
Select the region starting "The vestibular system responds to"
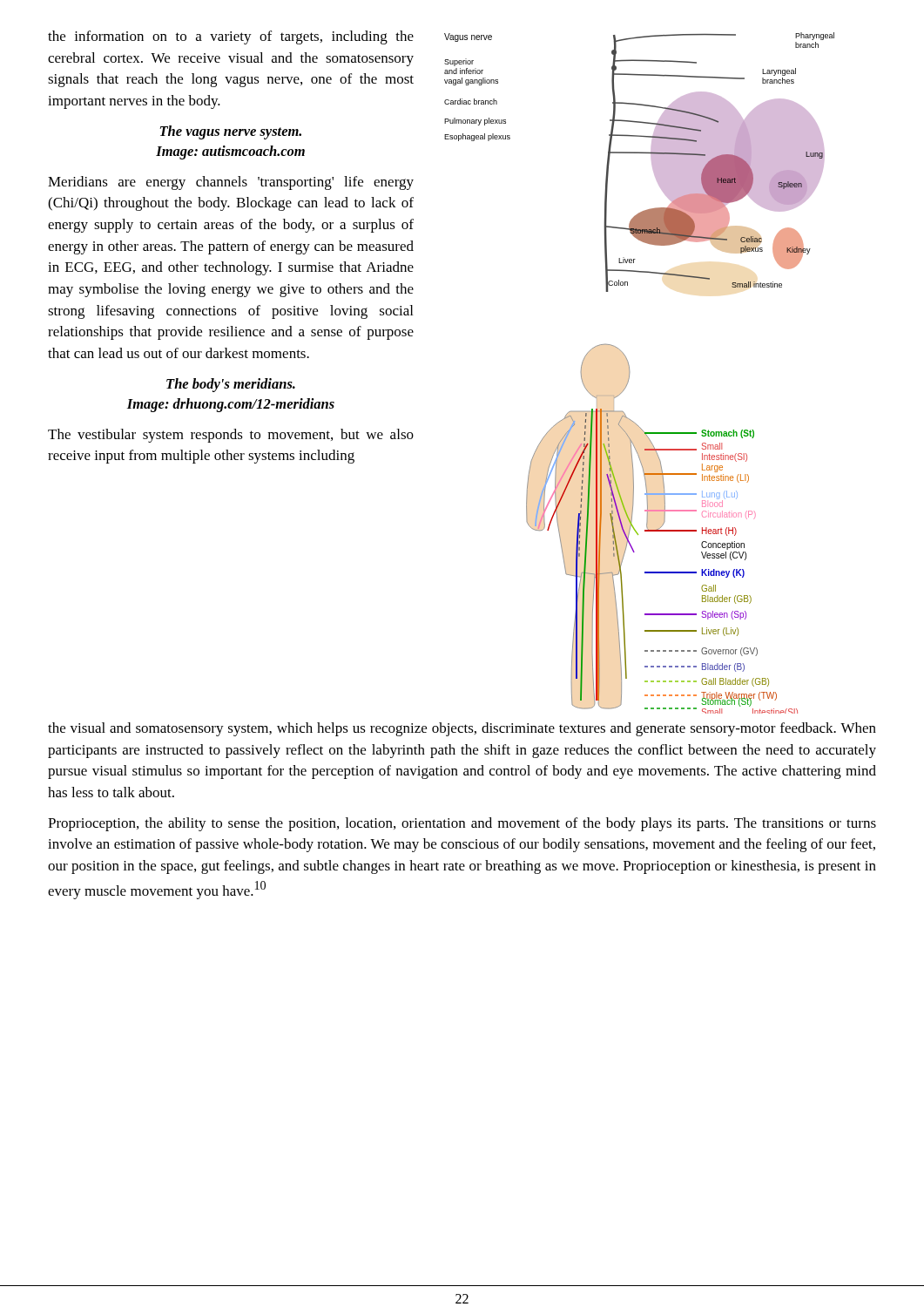pos(231,446)
